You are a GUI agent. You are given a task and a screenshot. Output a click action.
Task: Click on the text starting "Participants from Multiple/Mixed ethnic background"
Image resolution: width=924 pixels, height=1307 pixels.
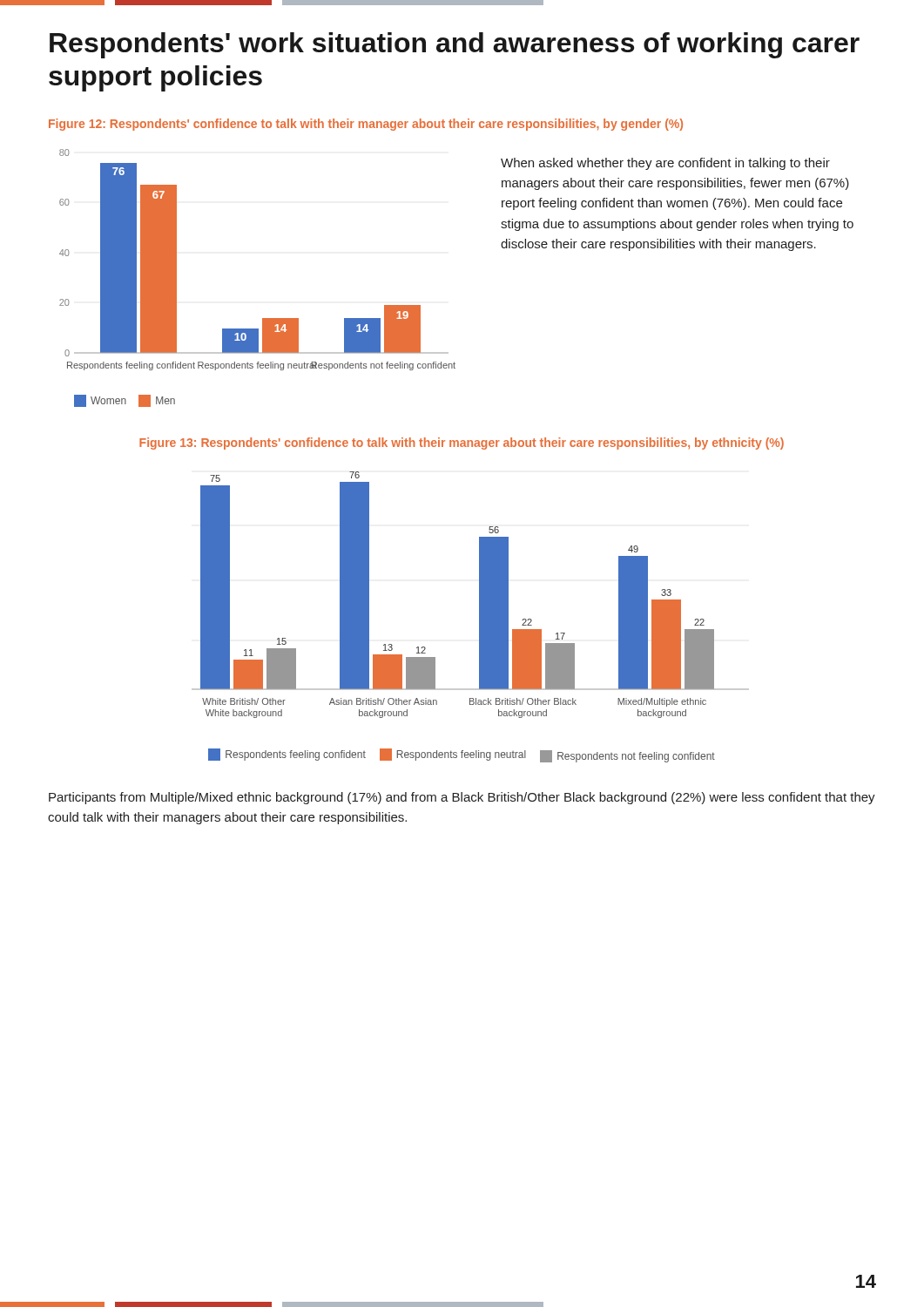pyautogui.click(x=461, y=807)
